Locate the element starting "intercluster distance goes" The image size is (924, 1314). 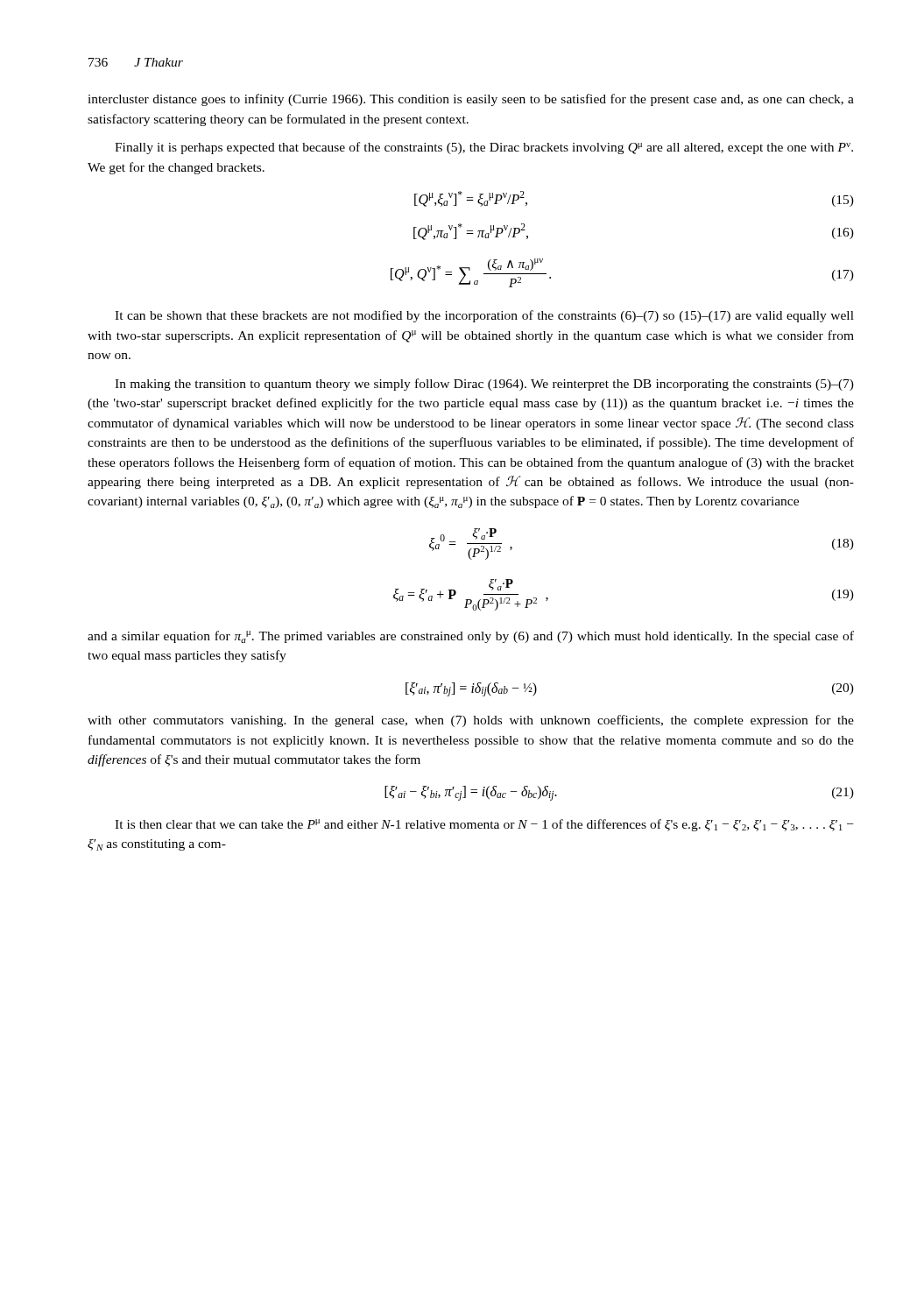pos(471,109)
